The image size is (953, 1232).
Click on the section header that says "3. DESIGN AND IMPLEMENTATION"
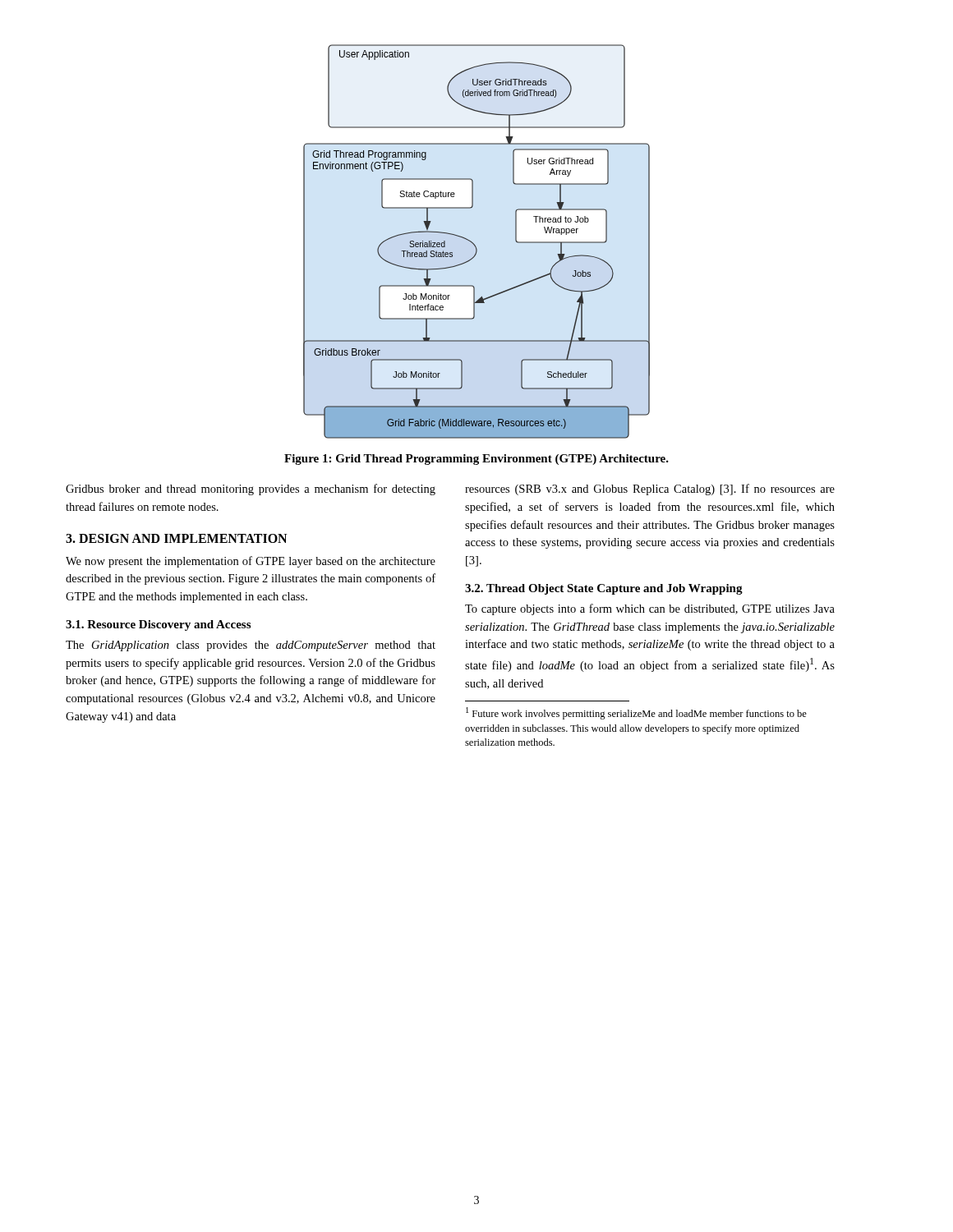[176, 538]
